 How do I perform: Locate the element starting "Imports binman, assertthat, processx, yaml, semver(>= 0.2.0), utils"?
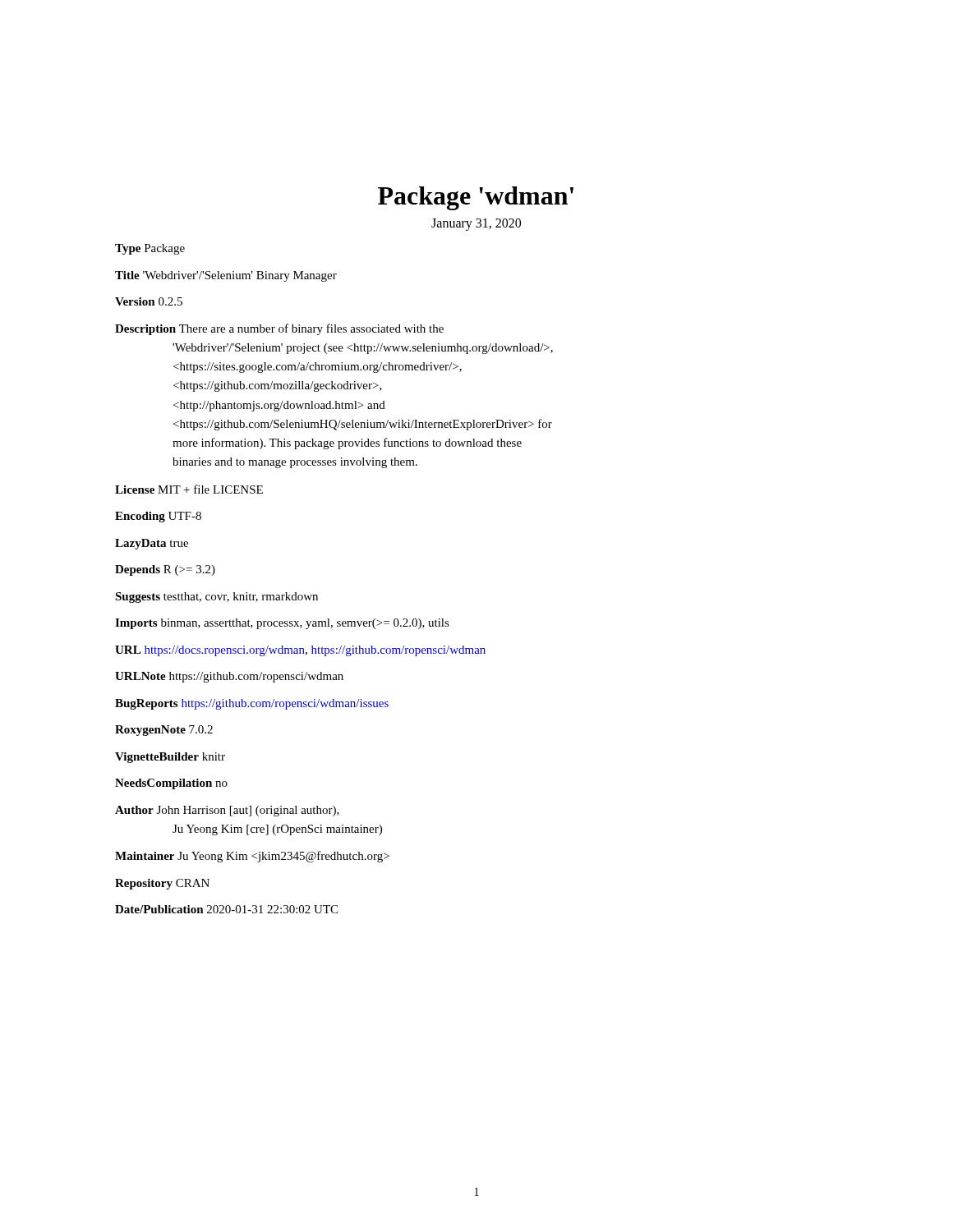click(282, 623)
